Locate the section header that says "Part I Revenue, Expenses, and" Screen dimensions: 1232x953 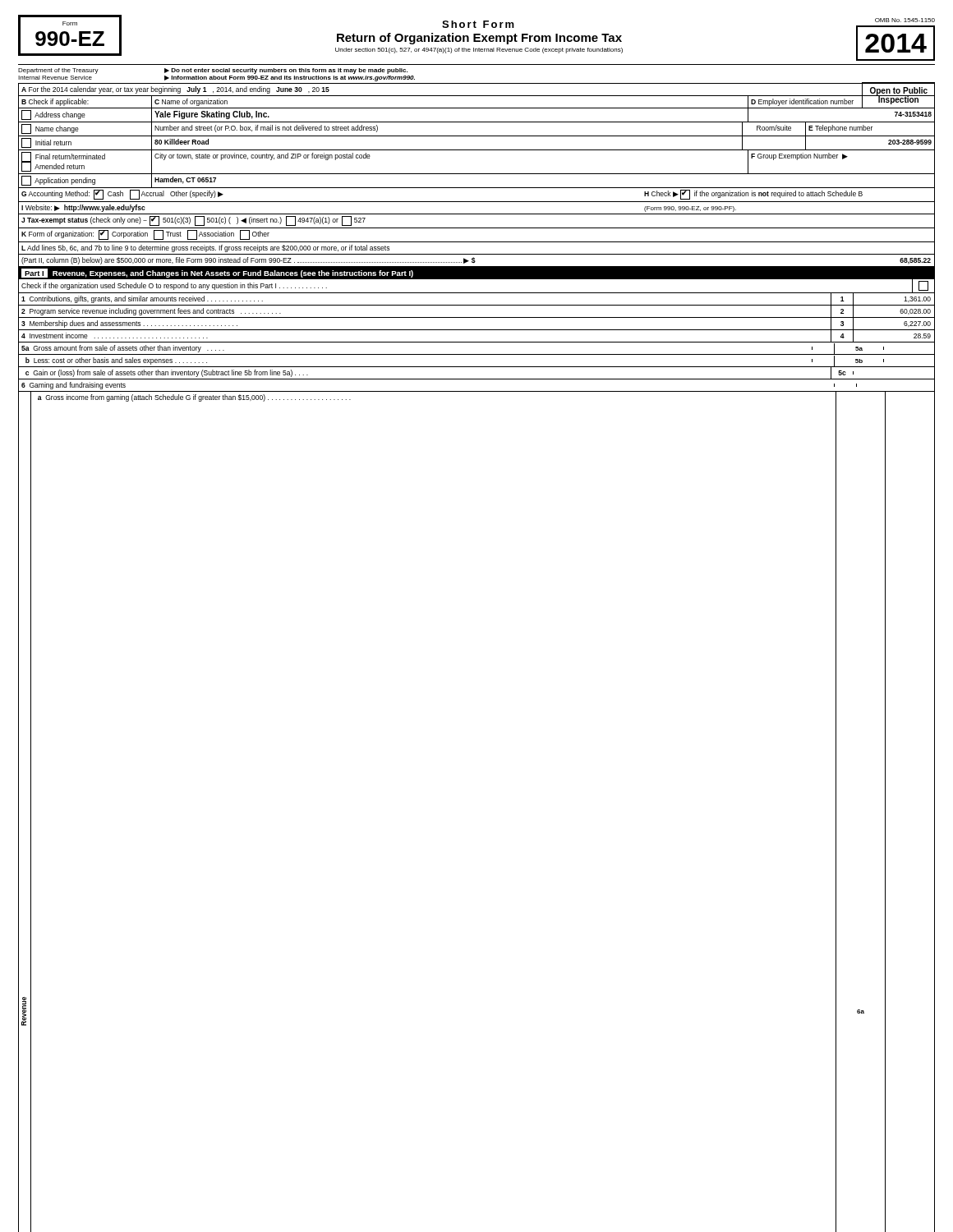tap(217, 273)
